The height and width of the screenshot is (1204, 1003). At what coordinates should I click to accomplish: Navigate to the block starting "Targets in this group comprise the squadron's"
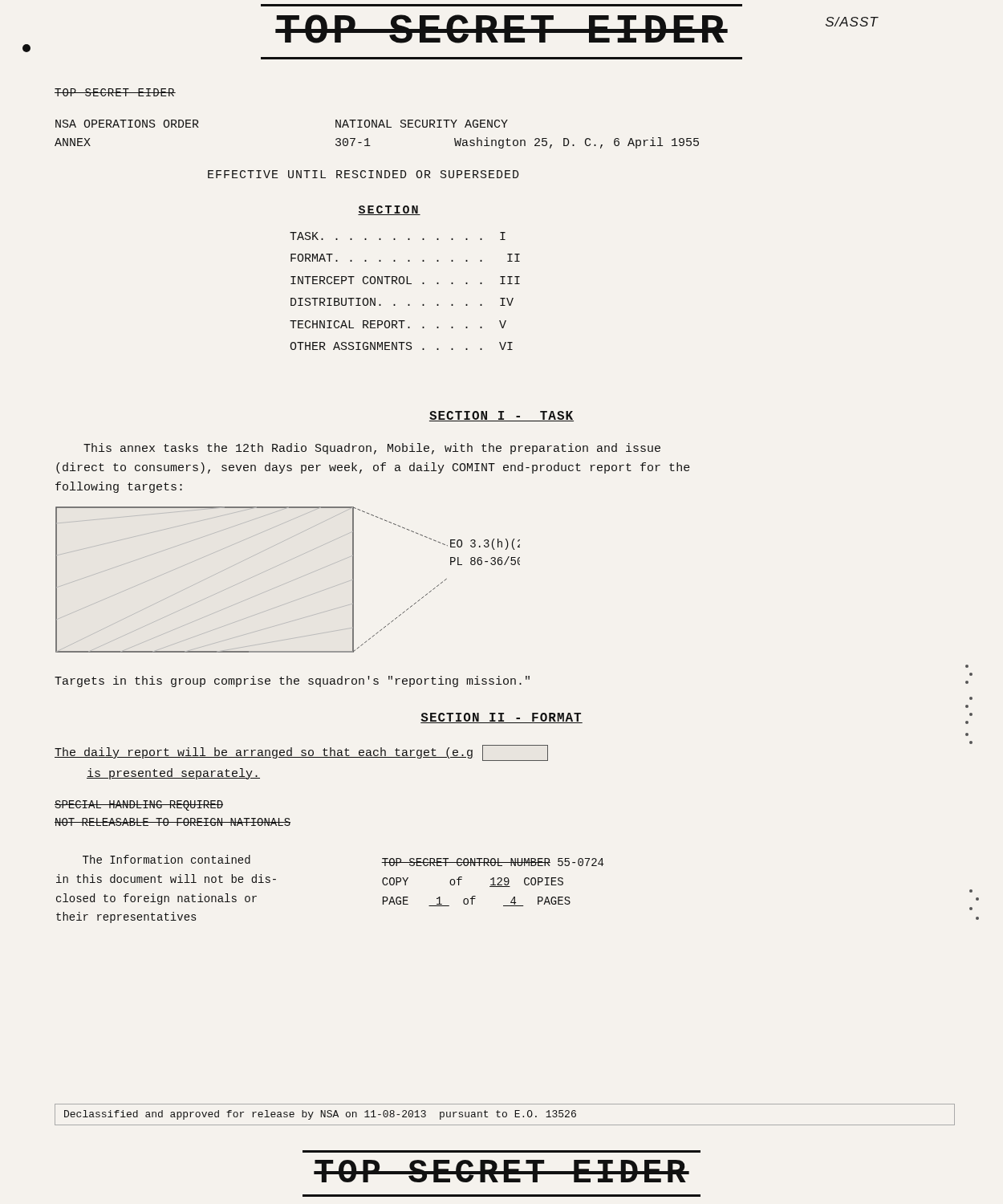(293, 682)
